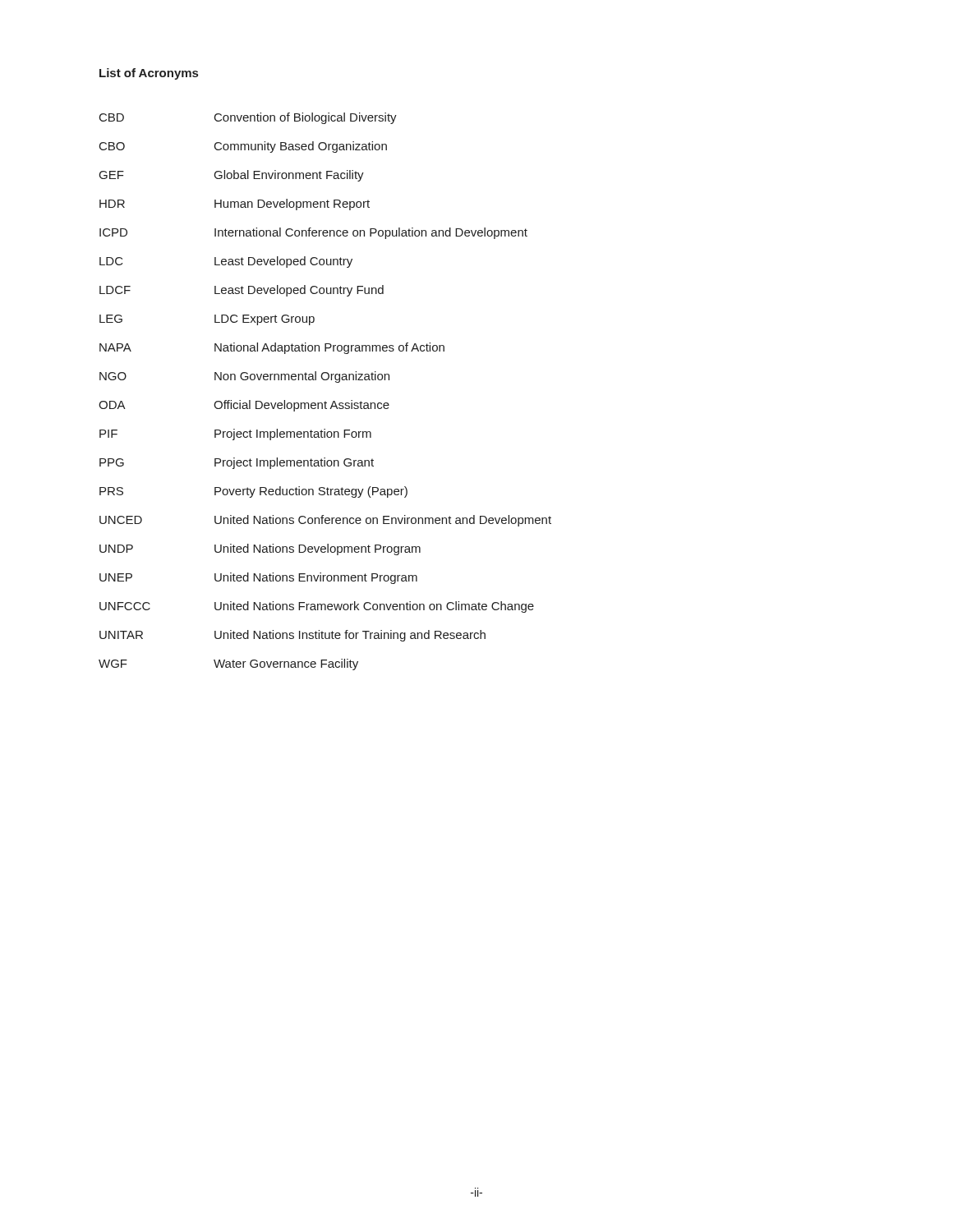Select the list item that reads "UNCED United Nations Conference on Environment and"
The image size is (953, 1232).
coord(476,519)
